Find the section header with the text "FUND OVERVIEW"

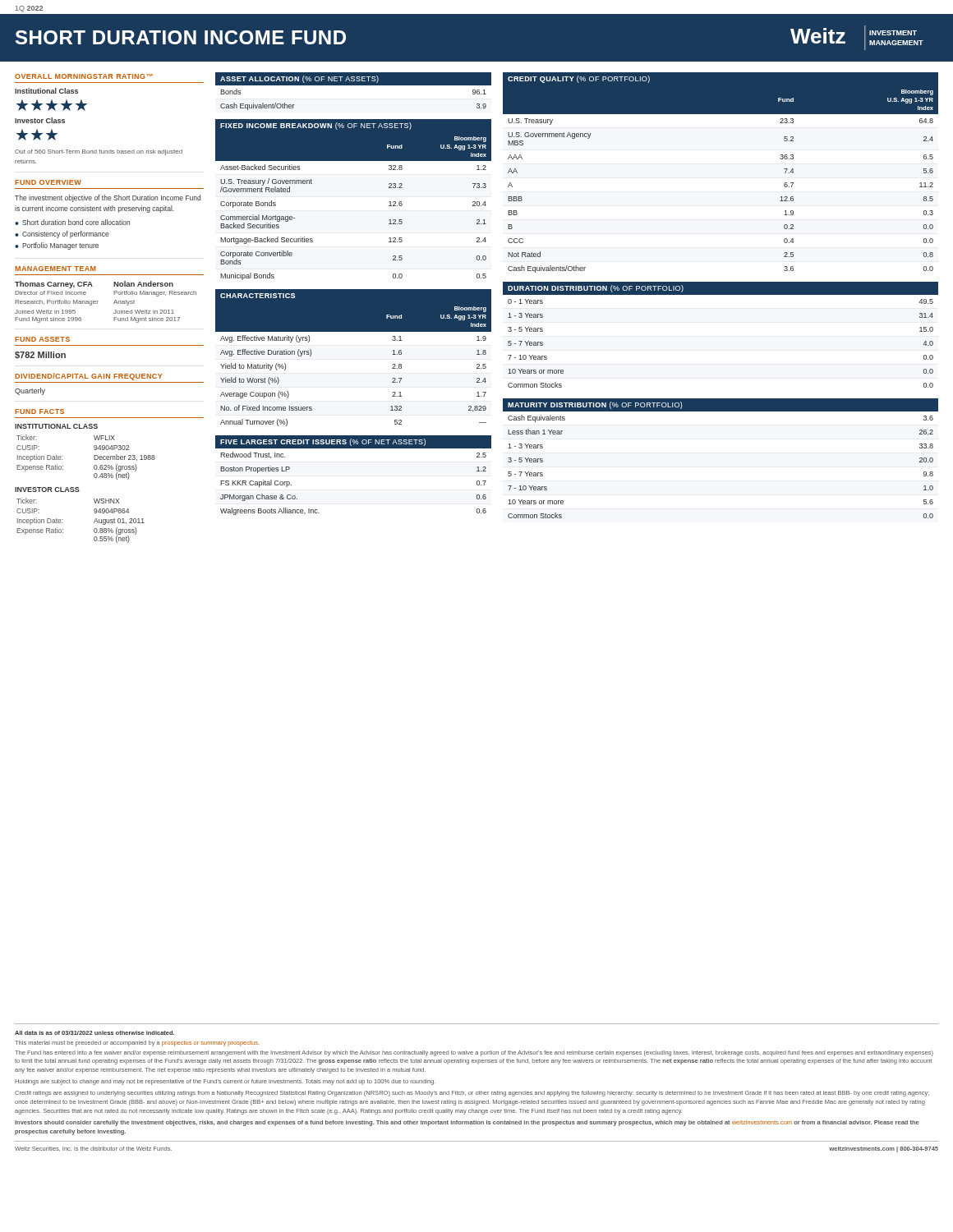[48, 183]
